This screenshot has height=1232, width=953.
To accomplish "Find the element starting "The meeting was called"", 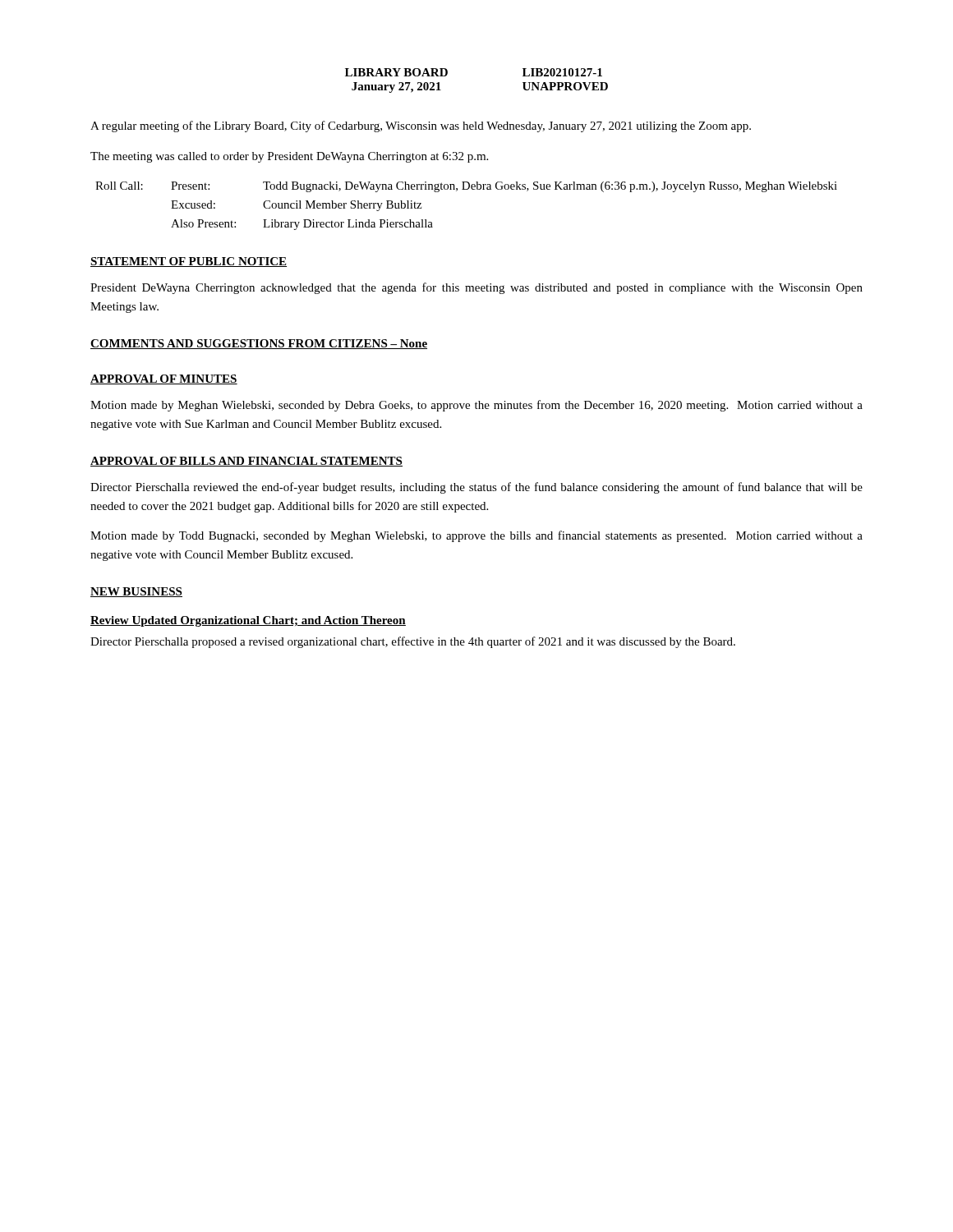I will click(290, 156).
